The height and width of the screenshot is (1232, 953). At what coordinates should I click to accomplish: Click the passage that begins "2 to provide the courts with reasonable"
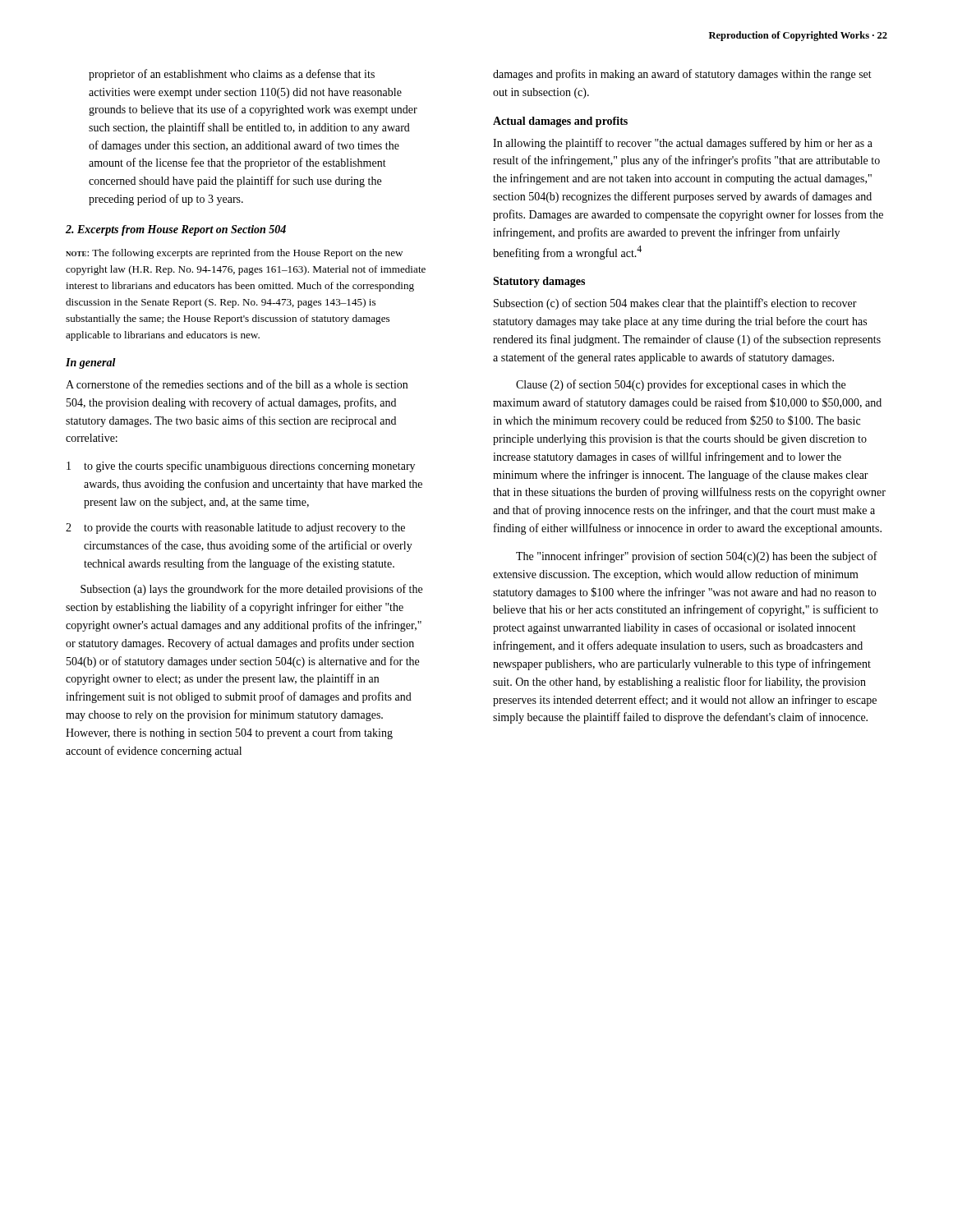pos(246,546)
